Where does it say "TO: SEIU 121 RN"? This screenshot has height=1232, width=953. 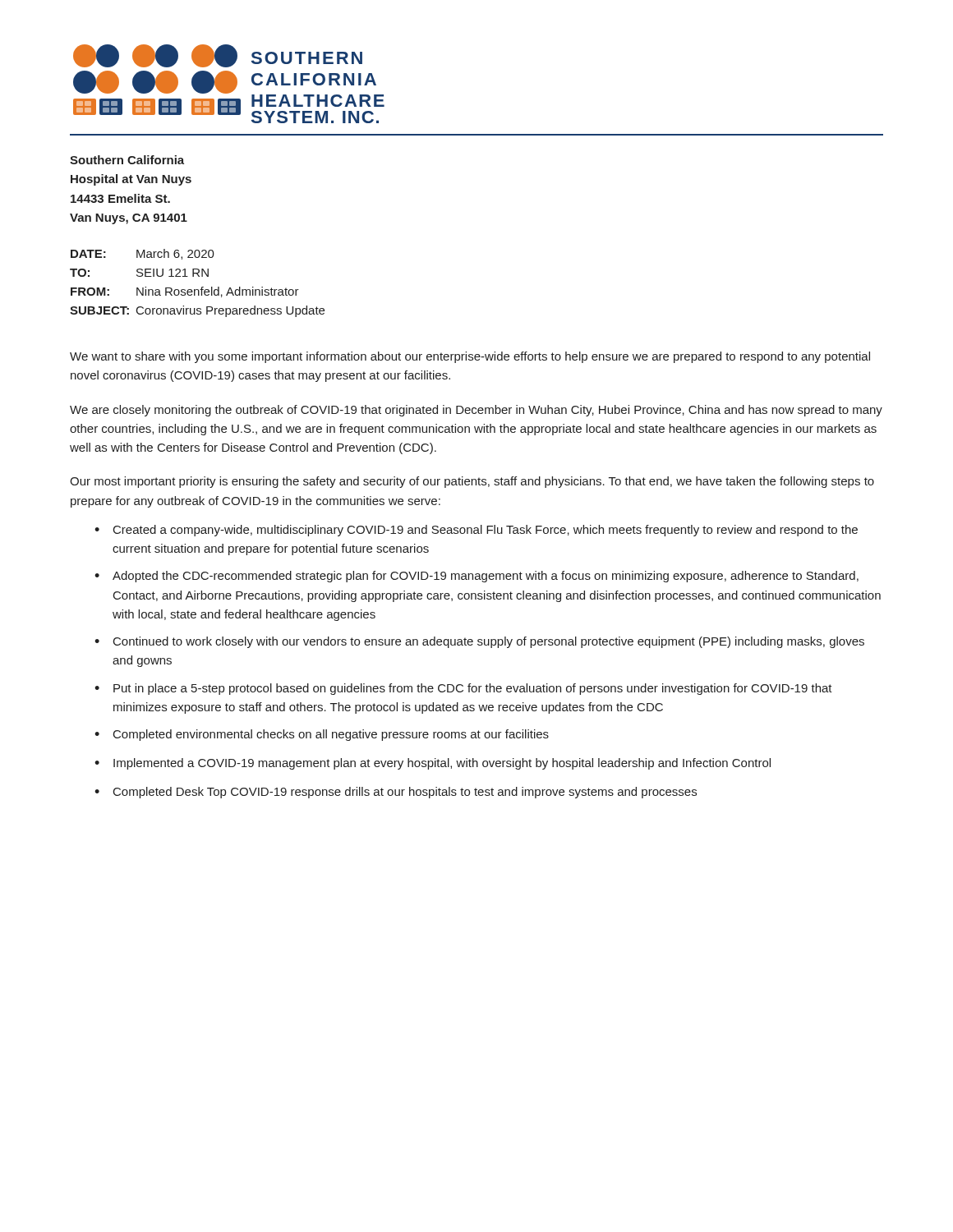tap(140, 272)
